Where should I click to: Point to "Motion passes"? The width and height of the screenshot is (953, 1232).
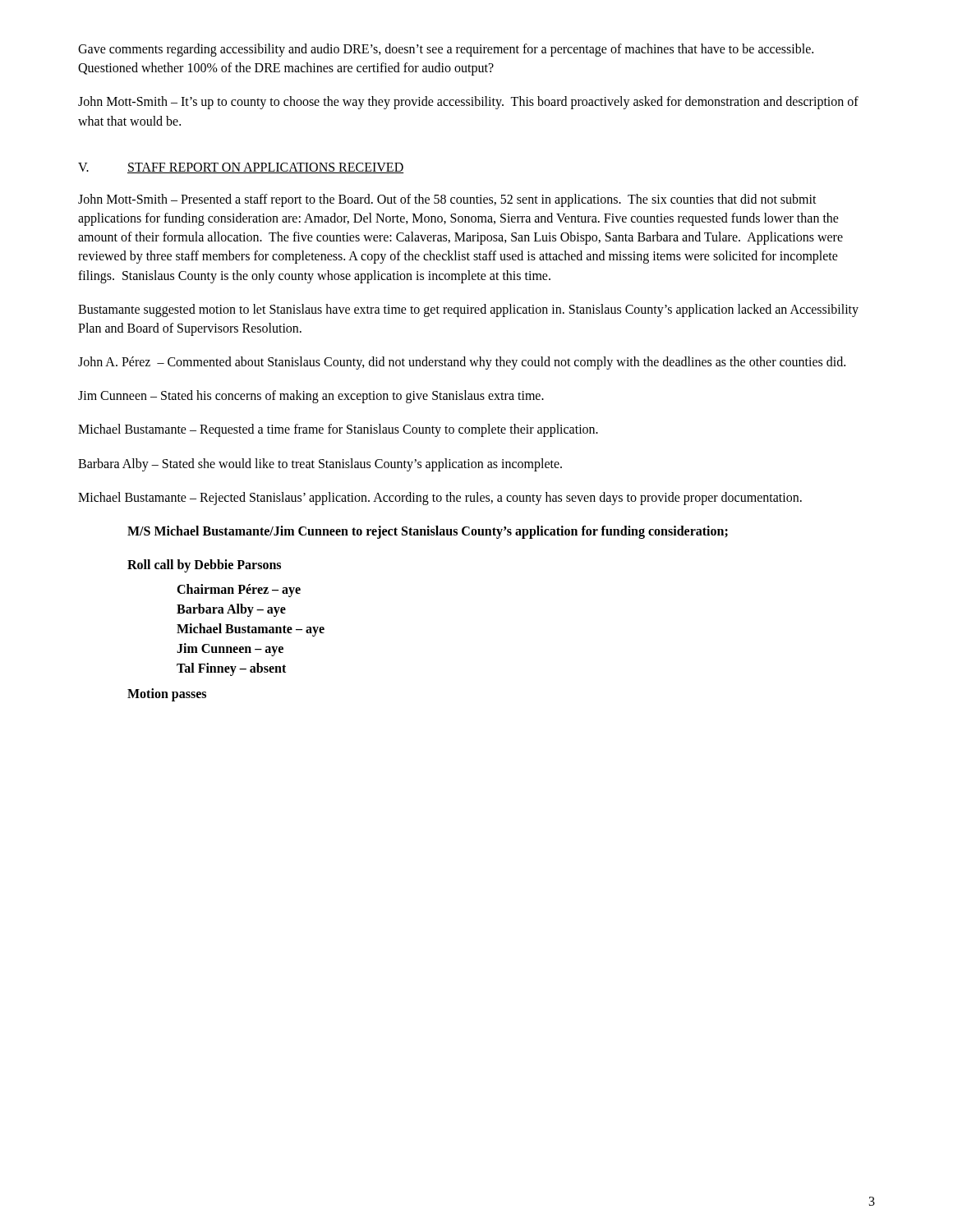pos(167,694)
